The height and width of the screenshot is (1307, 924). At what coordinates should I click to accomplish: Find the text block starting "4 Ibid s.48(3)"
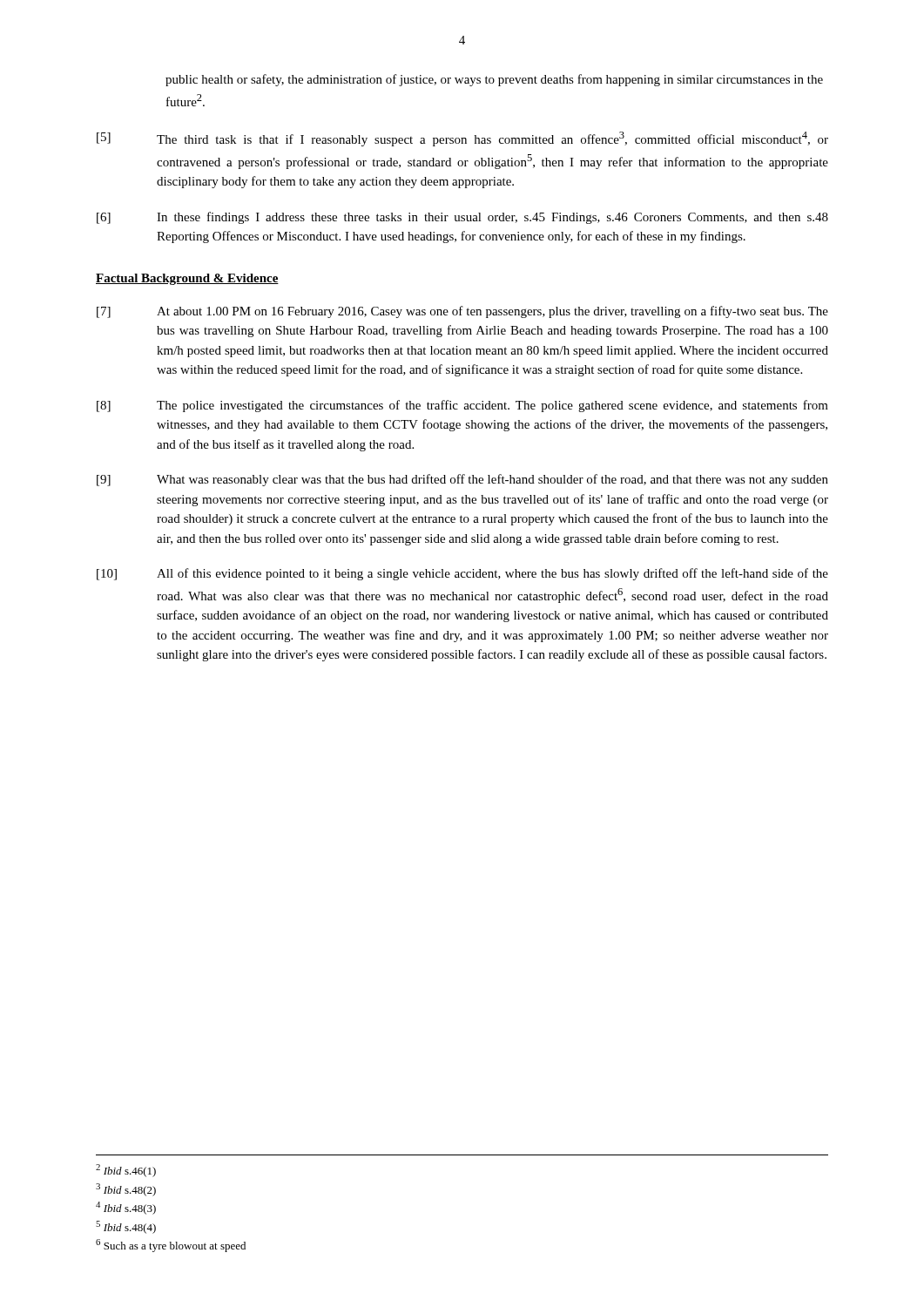coord(126,1207)
